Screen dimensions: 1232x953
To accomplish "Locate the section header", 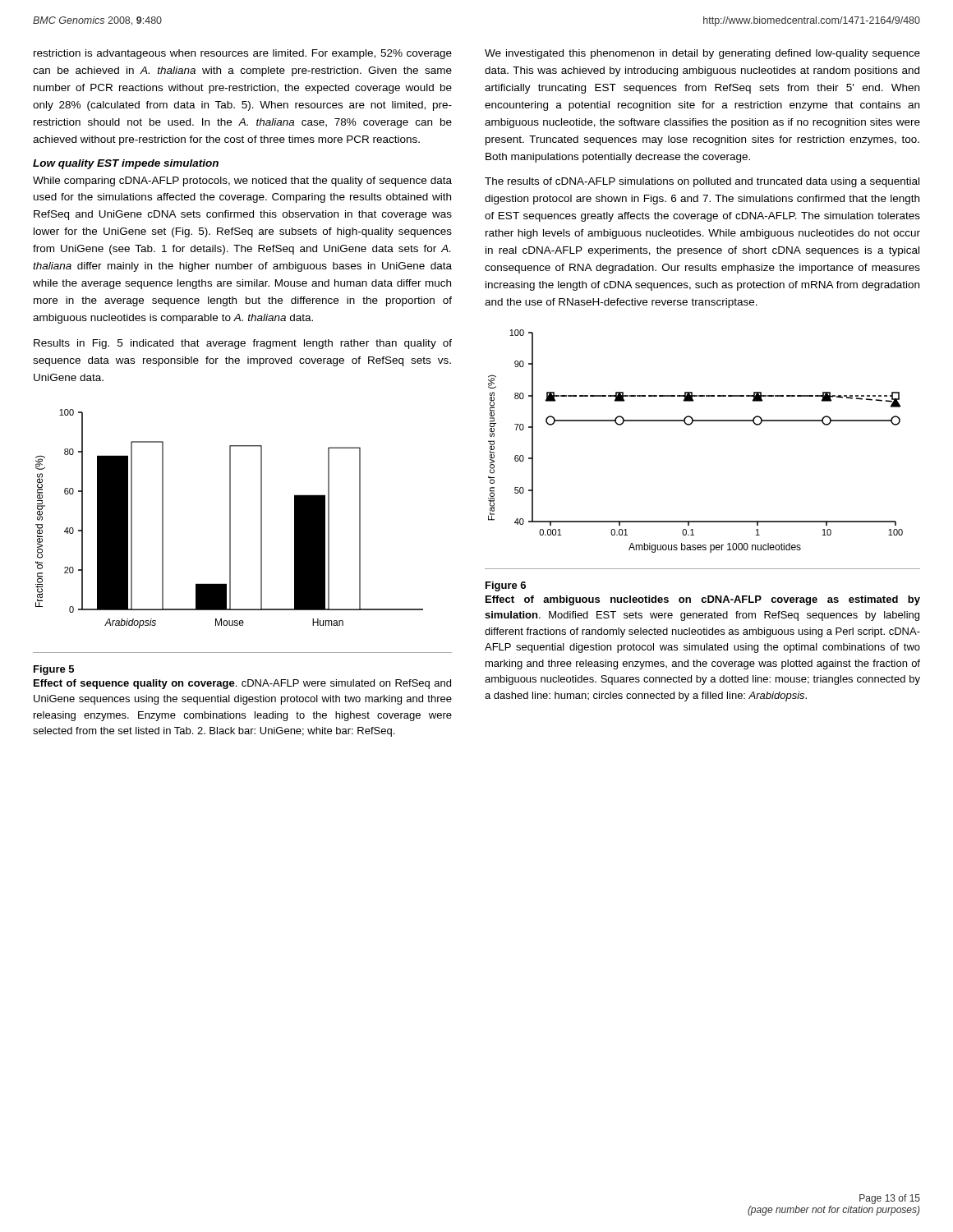I will pyautogui.click(x=126, y=163).
